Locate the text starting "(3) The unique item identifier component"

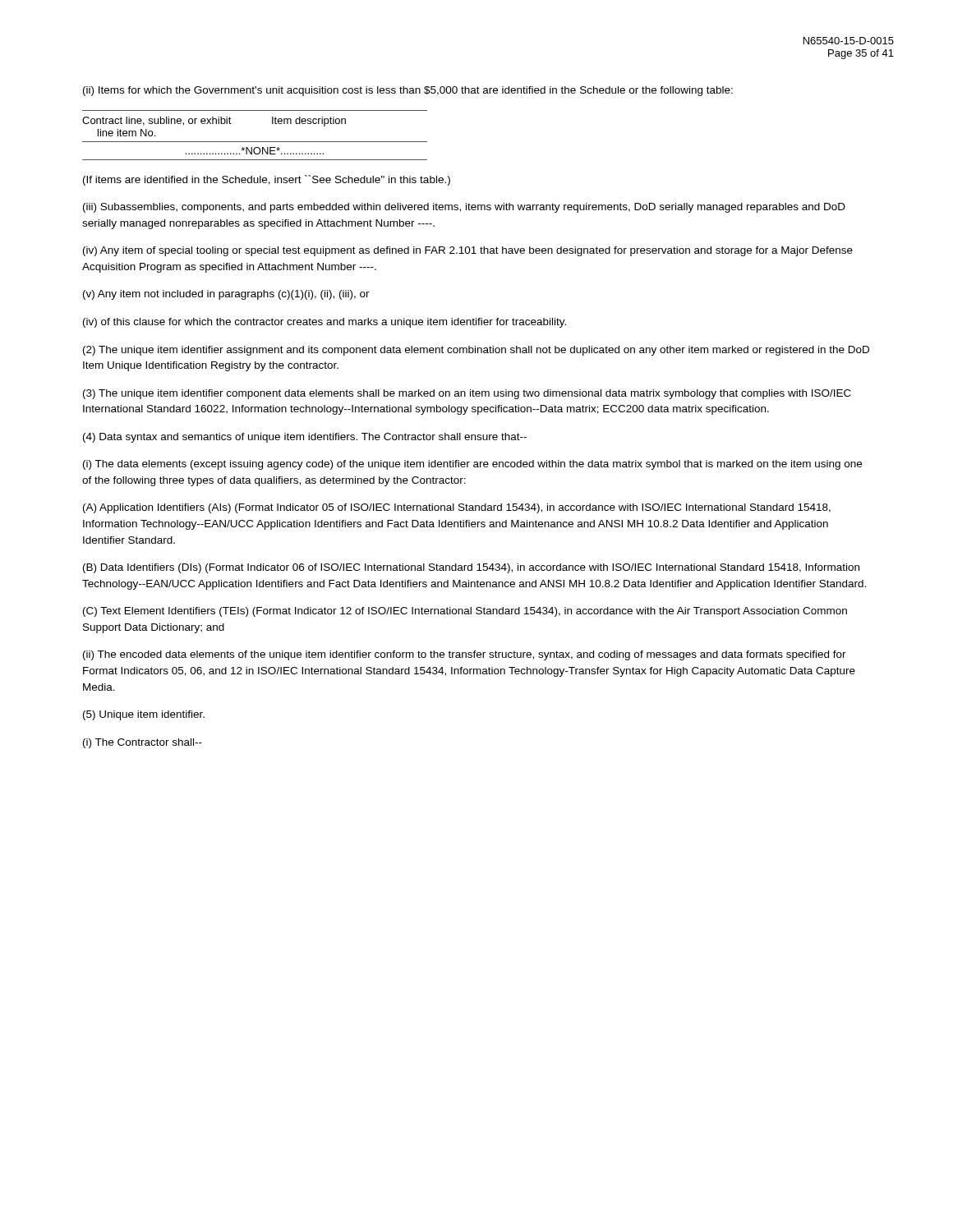[467, 401]
